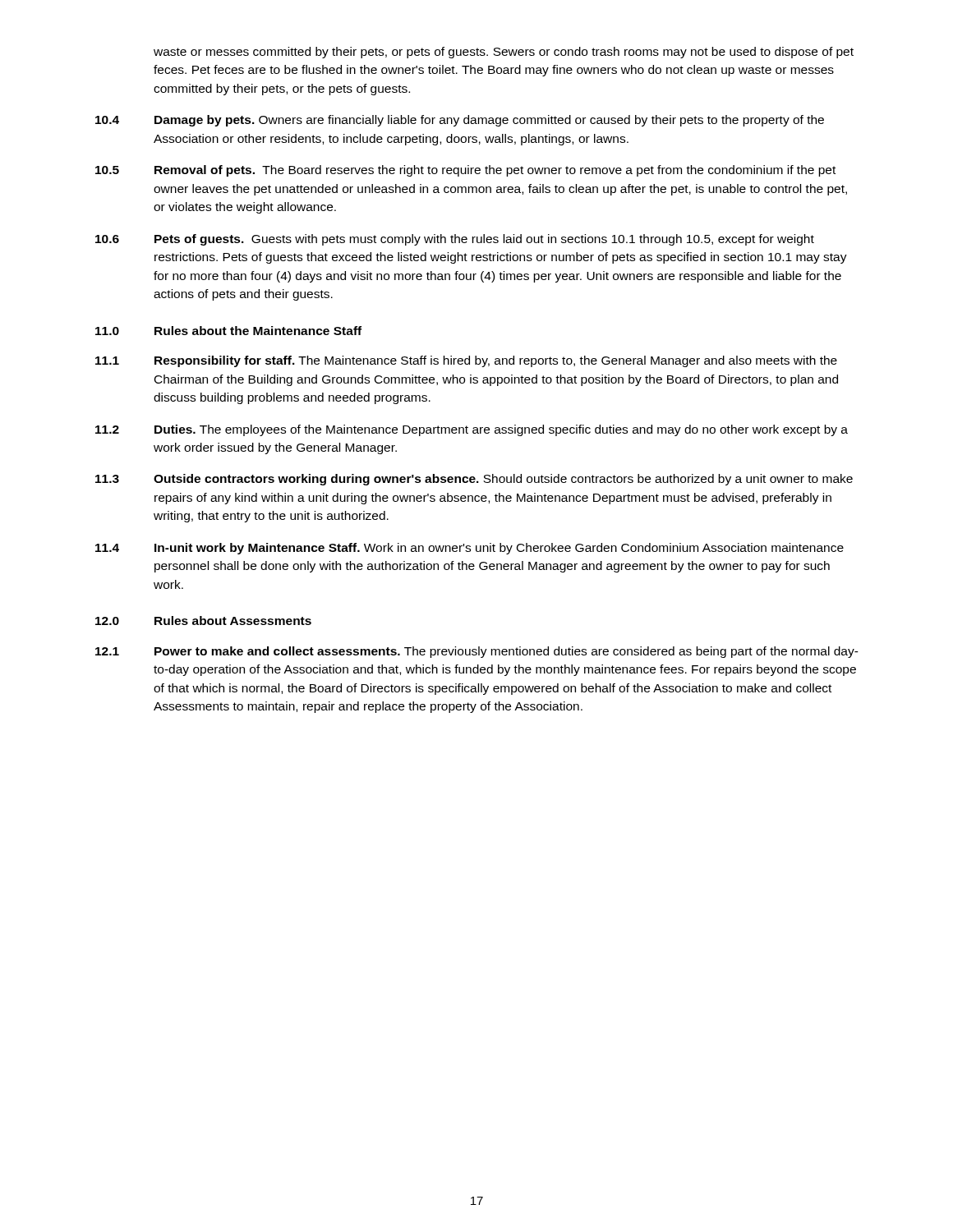Point to the text starting "12.0 Rules about Assessments"
953x1232 pixels.
click(x=203, y=621)
